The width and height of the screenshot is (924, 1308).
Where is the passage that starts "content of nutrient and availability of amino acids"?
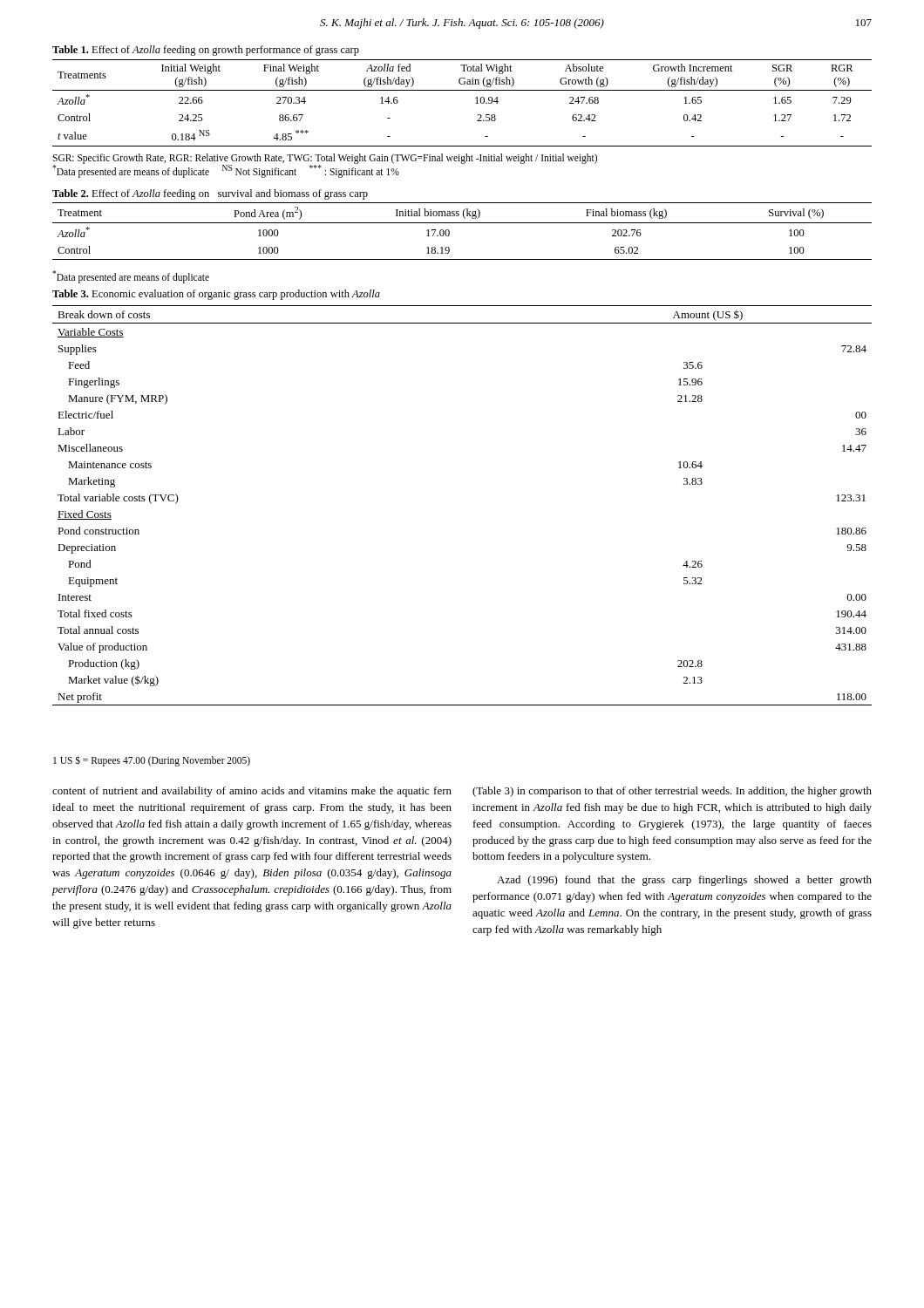[x=252, y=857]
